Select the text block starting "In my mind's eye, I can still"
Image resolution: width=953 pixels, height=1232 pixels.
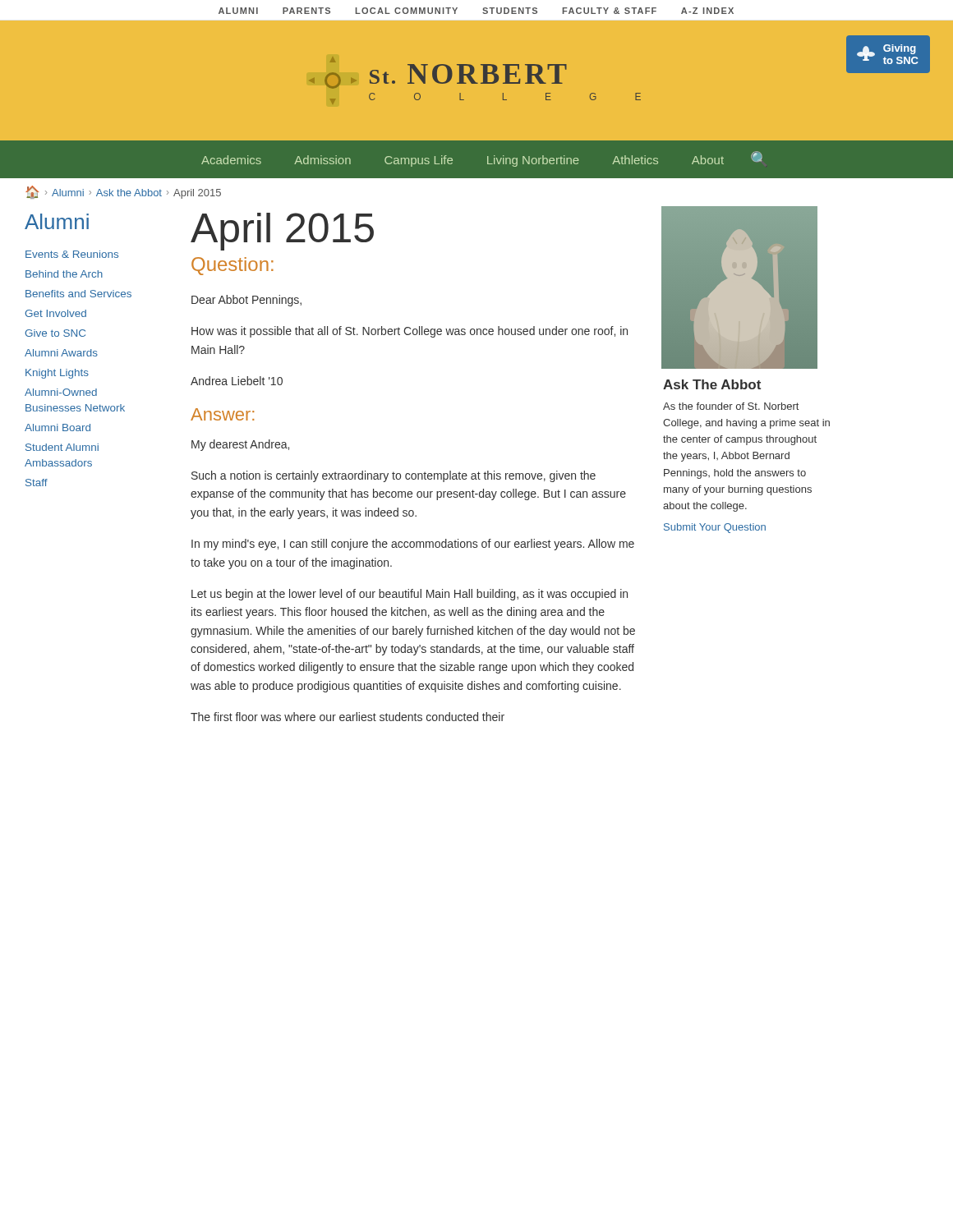(x=413, y=553)
